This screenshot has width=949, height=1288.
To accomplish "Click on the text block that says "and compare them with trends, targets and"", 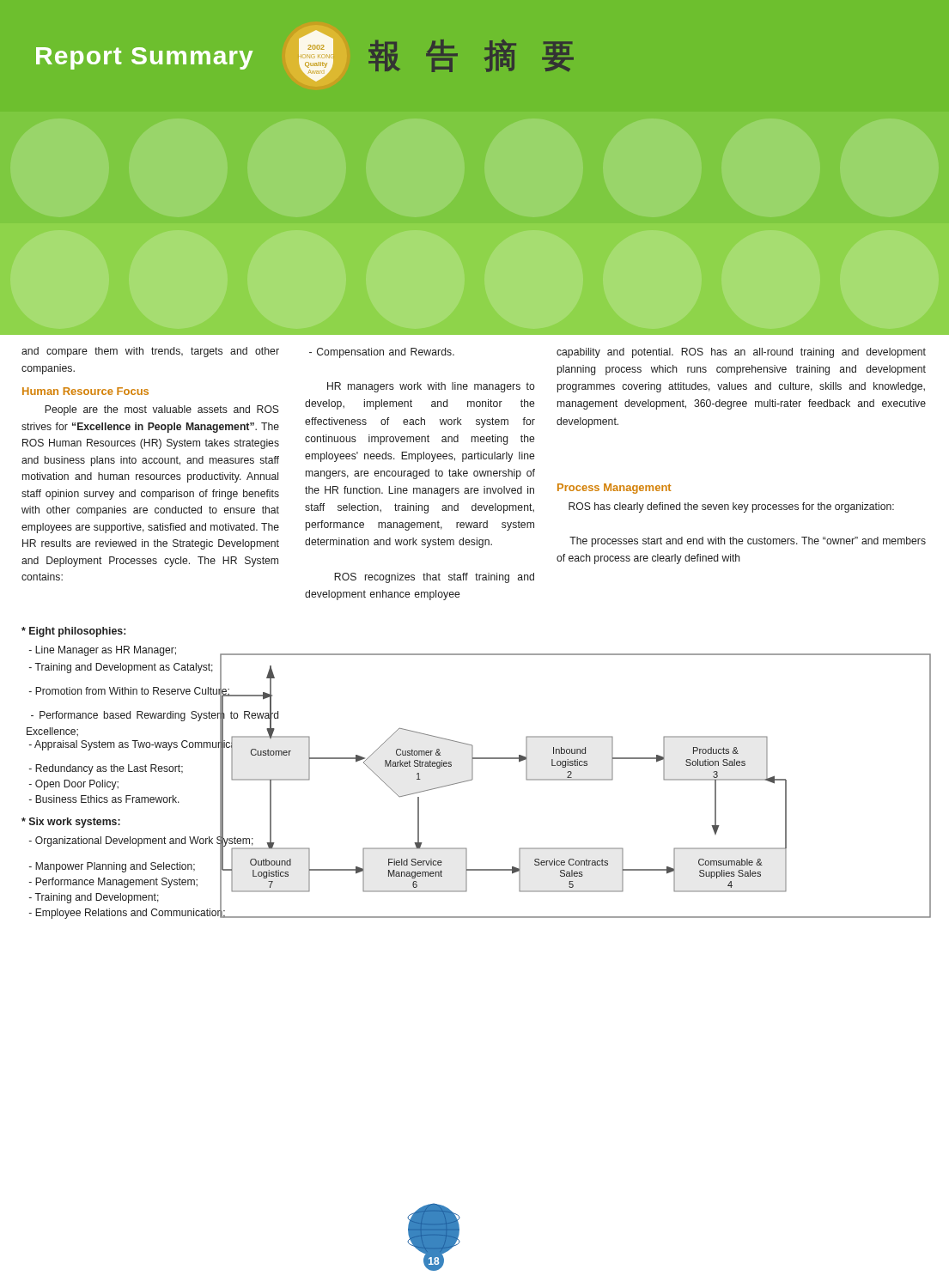I will tap(150, 360).
